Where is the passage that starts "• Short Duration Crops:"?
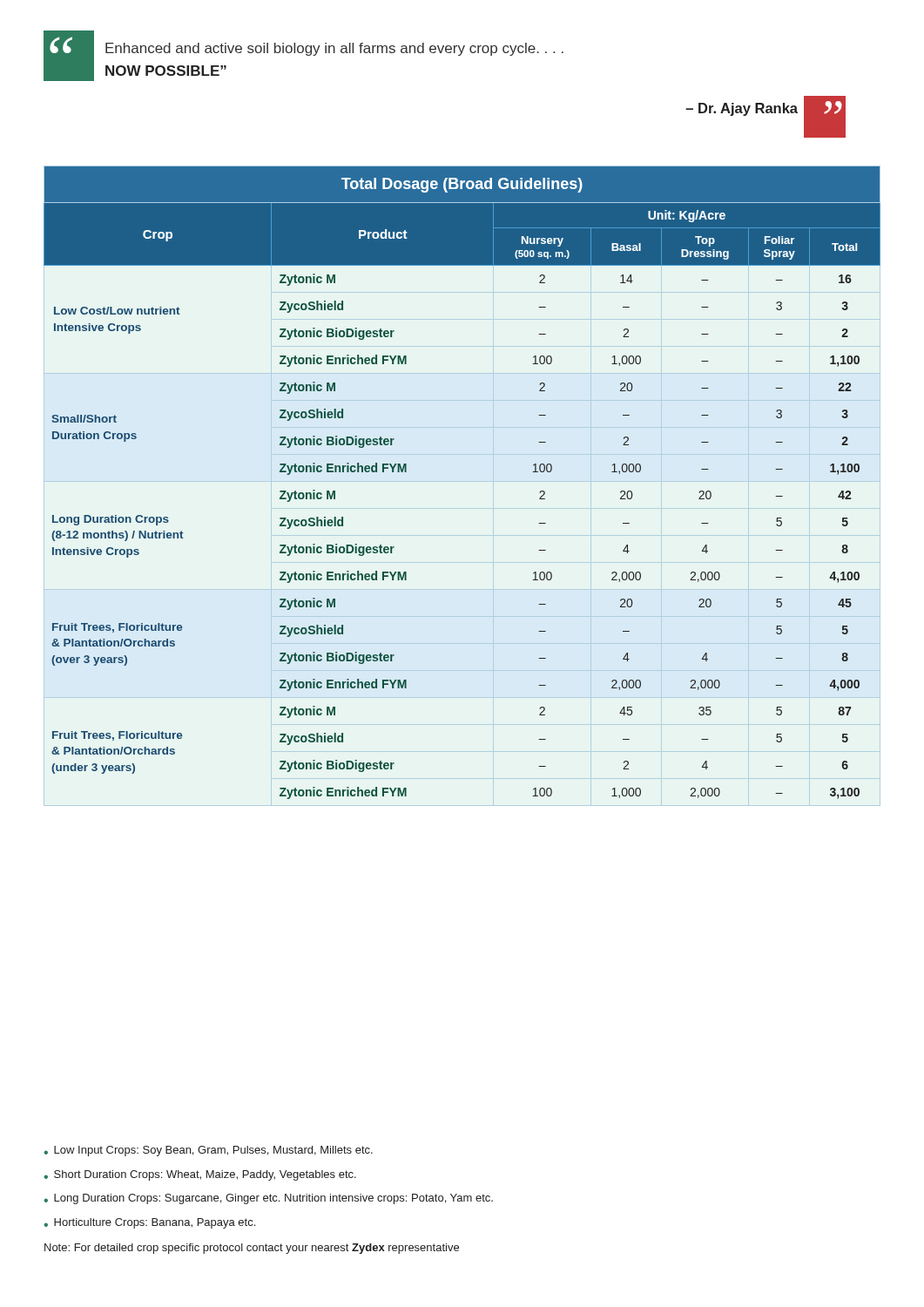924x1307 pixels. click(200, 1177)
